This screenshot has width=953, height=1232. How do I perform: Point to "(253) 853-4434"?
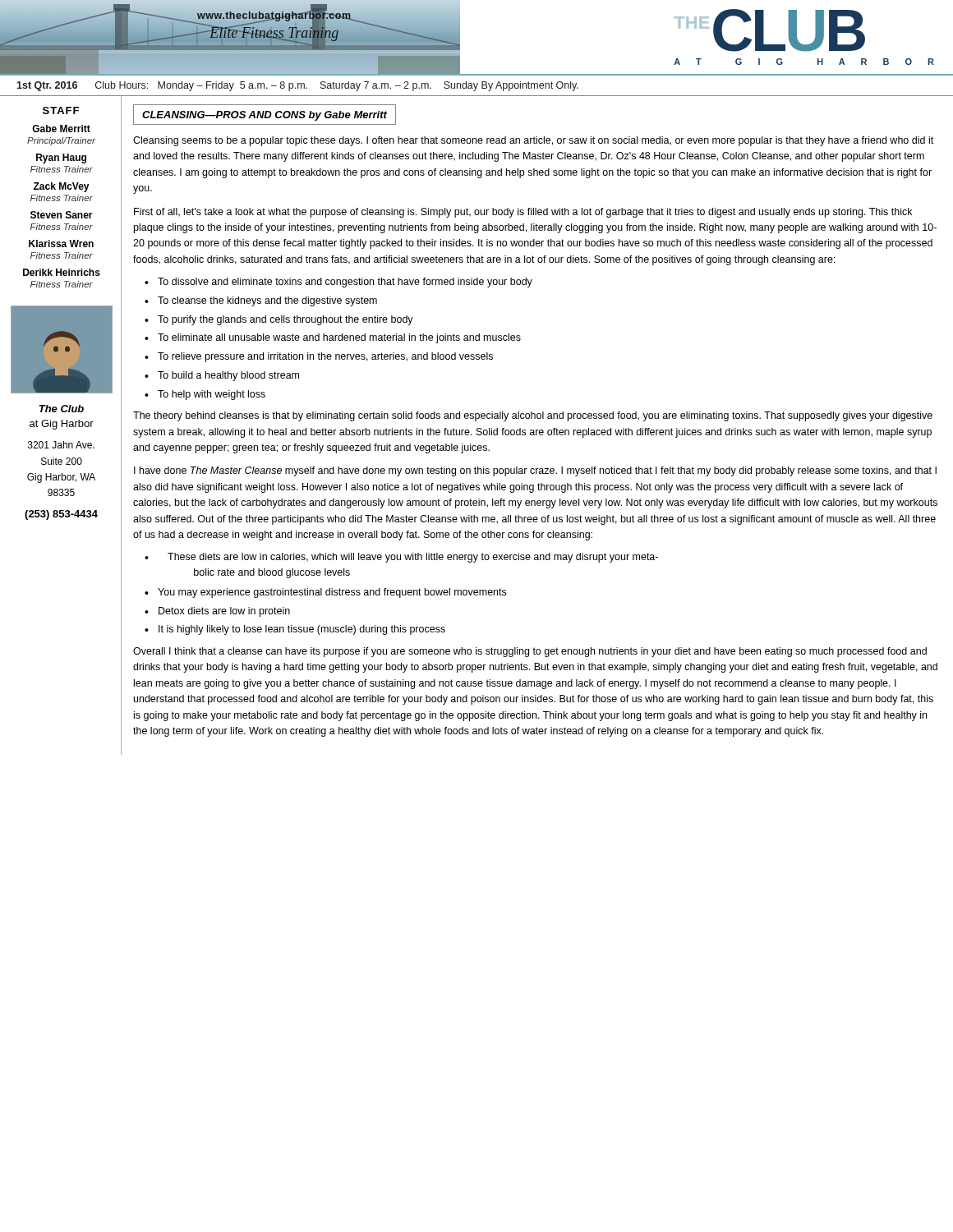click(x=61, y=514)
